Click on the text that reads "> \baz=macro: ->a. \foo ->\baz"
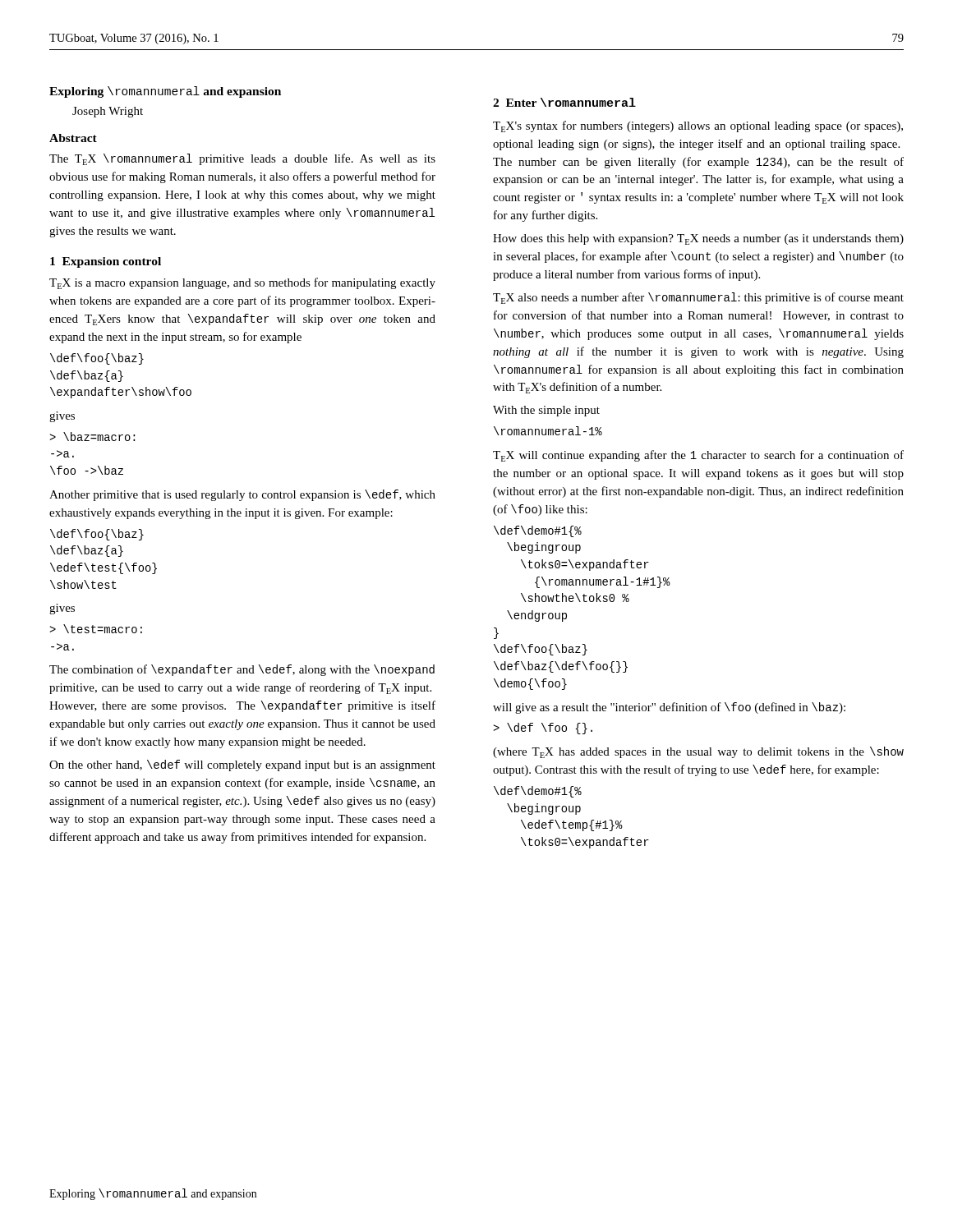The height and width of the screenshot is (1232, 953). click(x=93, y=455)
